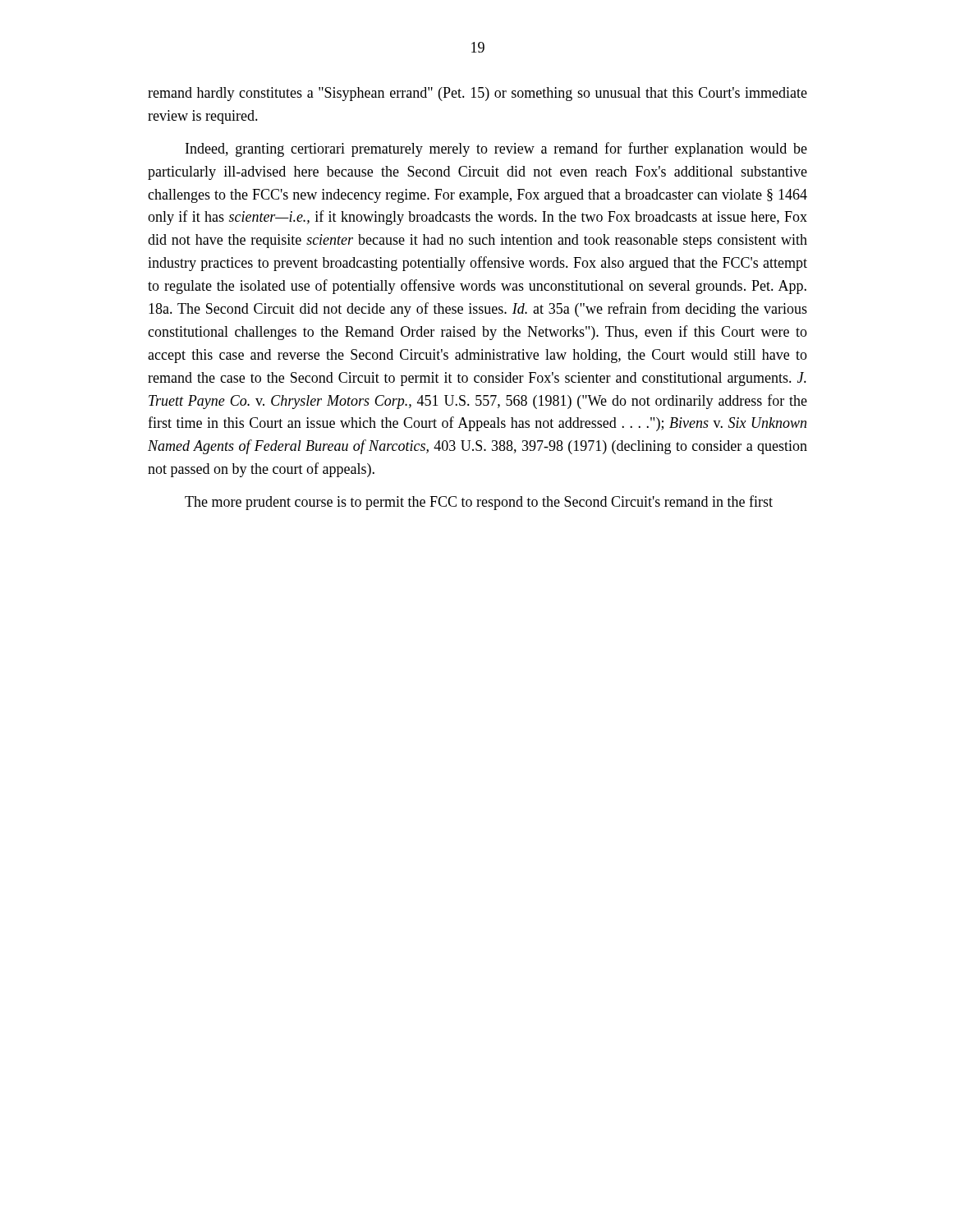Locate the text block that says "The more prudent course is to"
This screenshot has height=1232, width=955.
[479, 502]
